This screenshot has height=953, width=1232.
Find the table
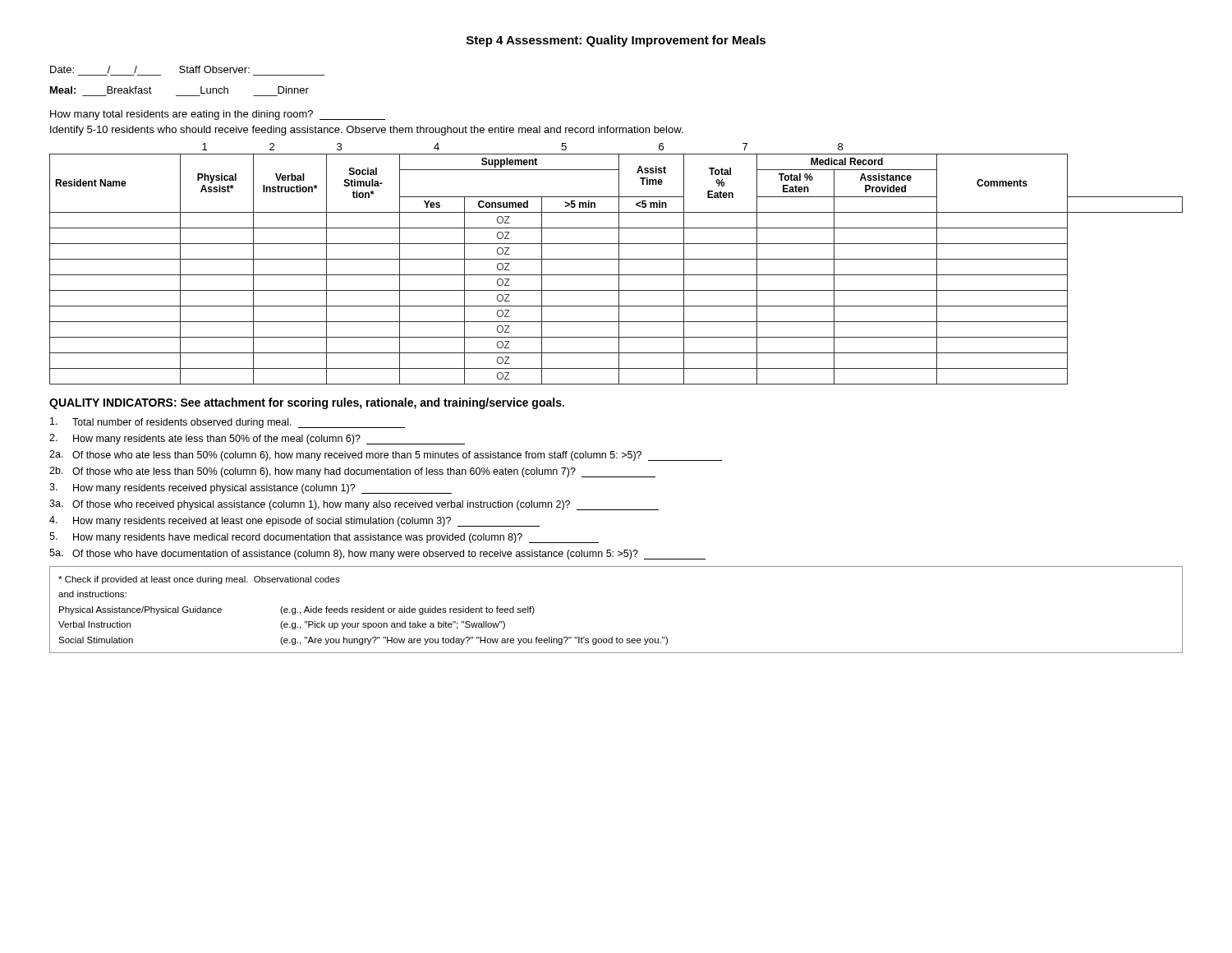click(616, 269)
